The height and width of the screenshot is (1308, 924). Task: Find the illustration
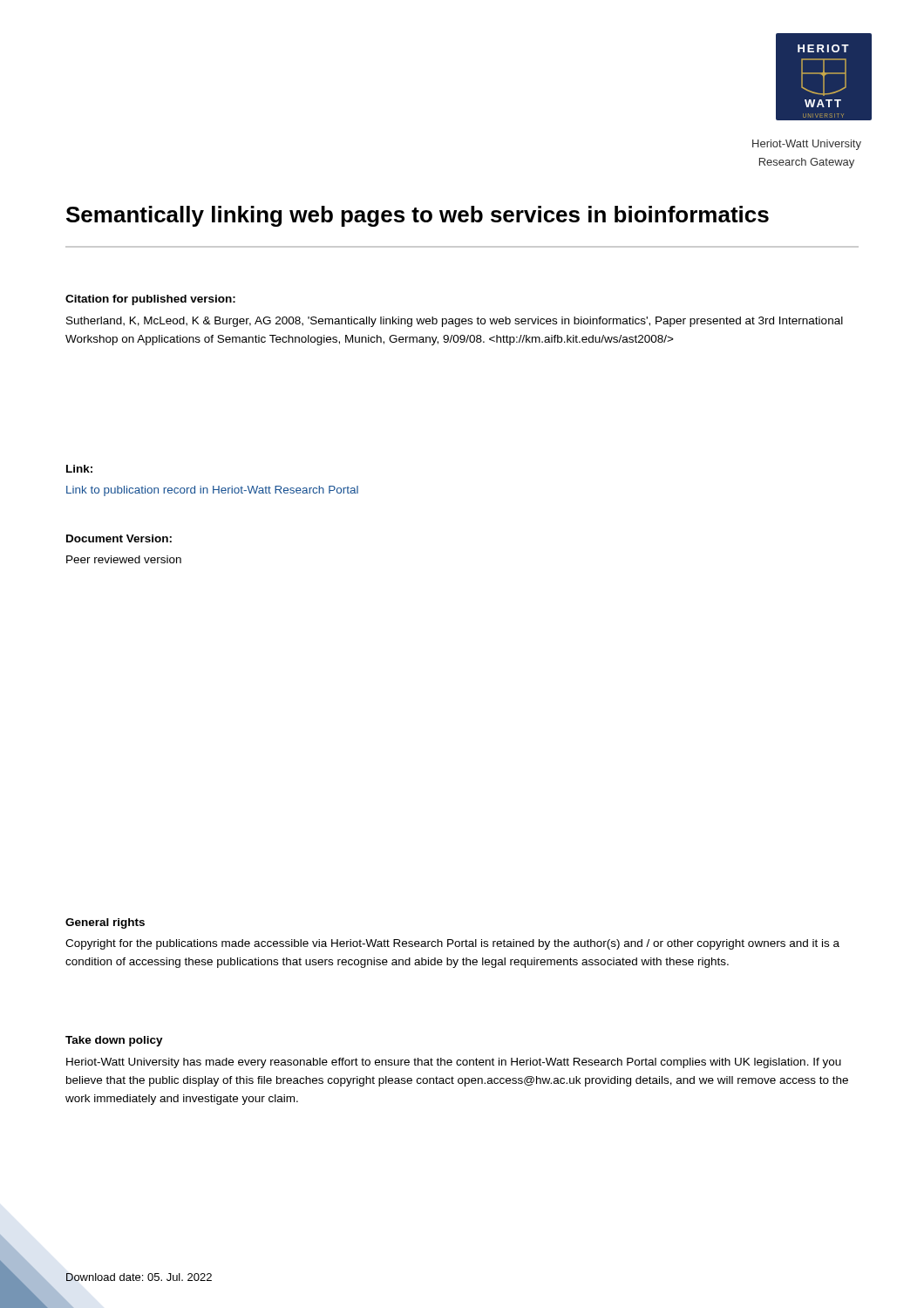pyautogui.click(x=87, y=1221)
